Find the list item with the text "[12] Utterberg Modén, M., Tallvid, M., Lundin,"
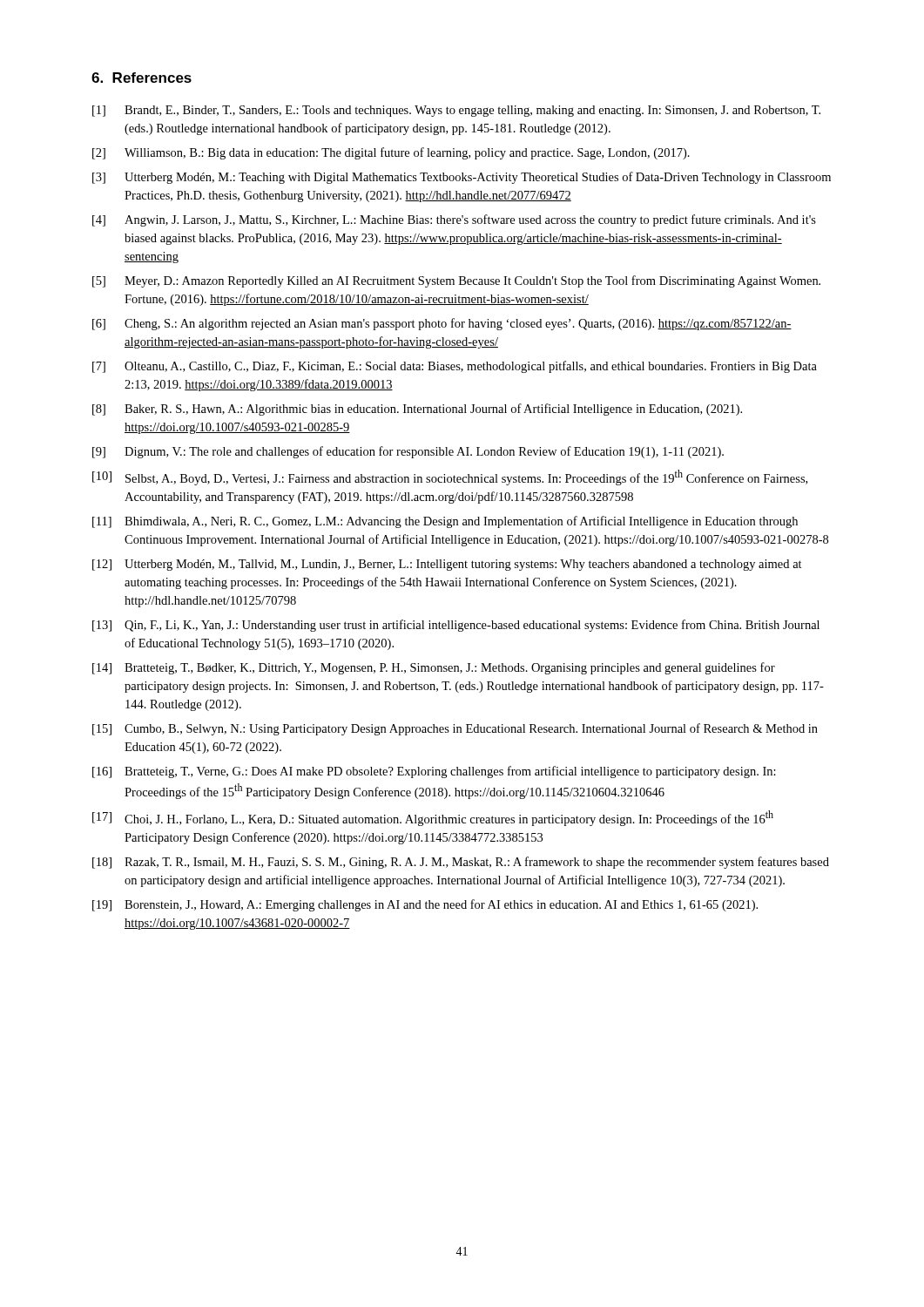Screen dimensions: 1307x924 pos(462,583)
